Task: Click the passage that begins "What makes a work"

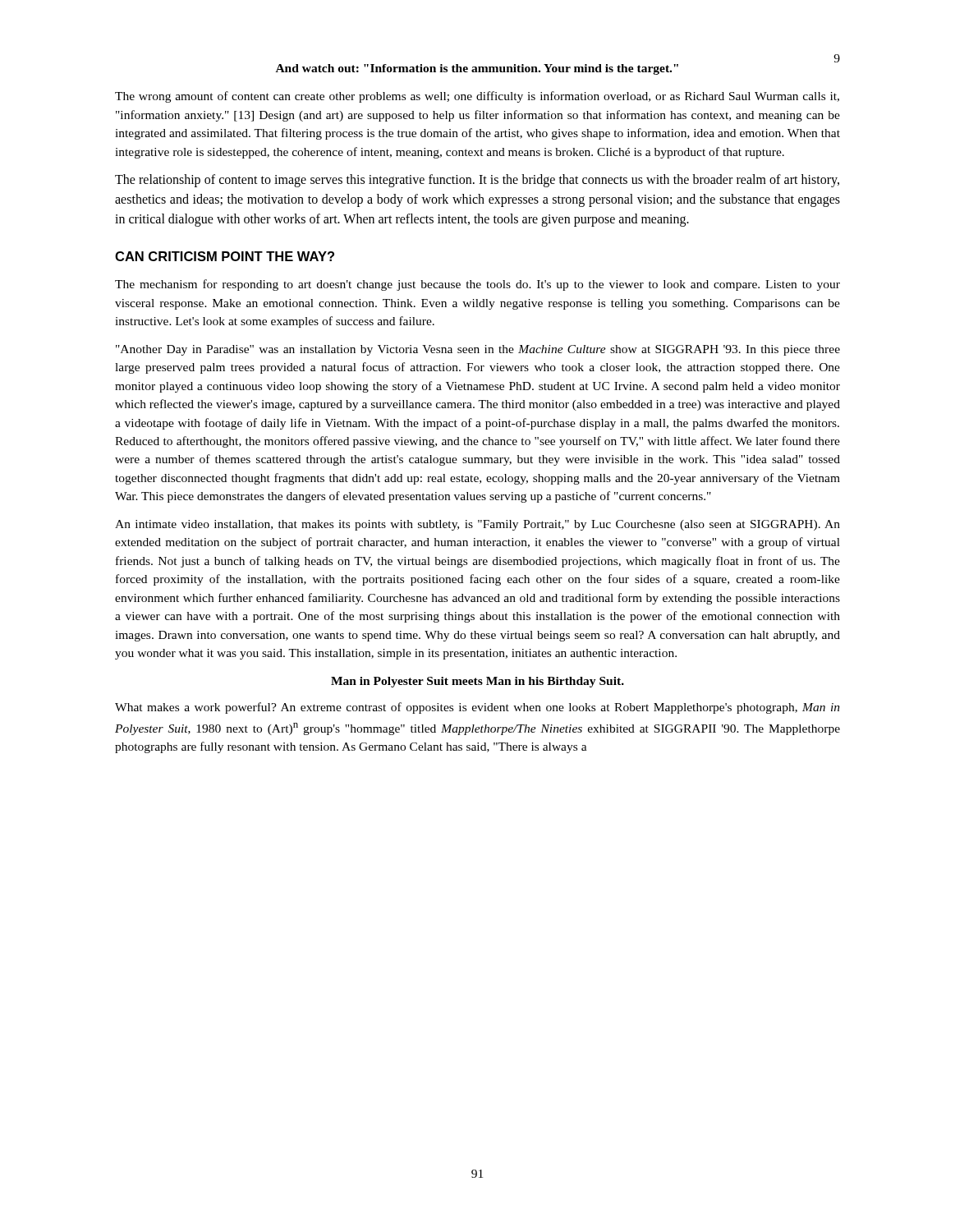Action: (478, 727)
